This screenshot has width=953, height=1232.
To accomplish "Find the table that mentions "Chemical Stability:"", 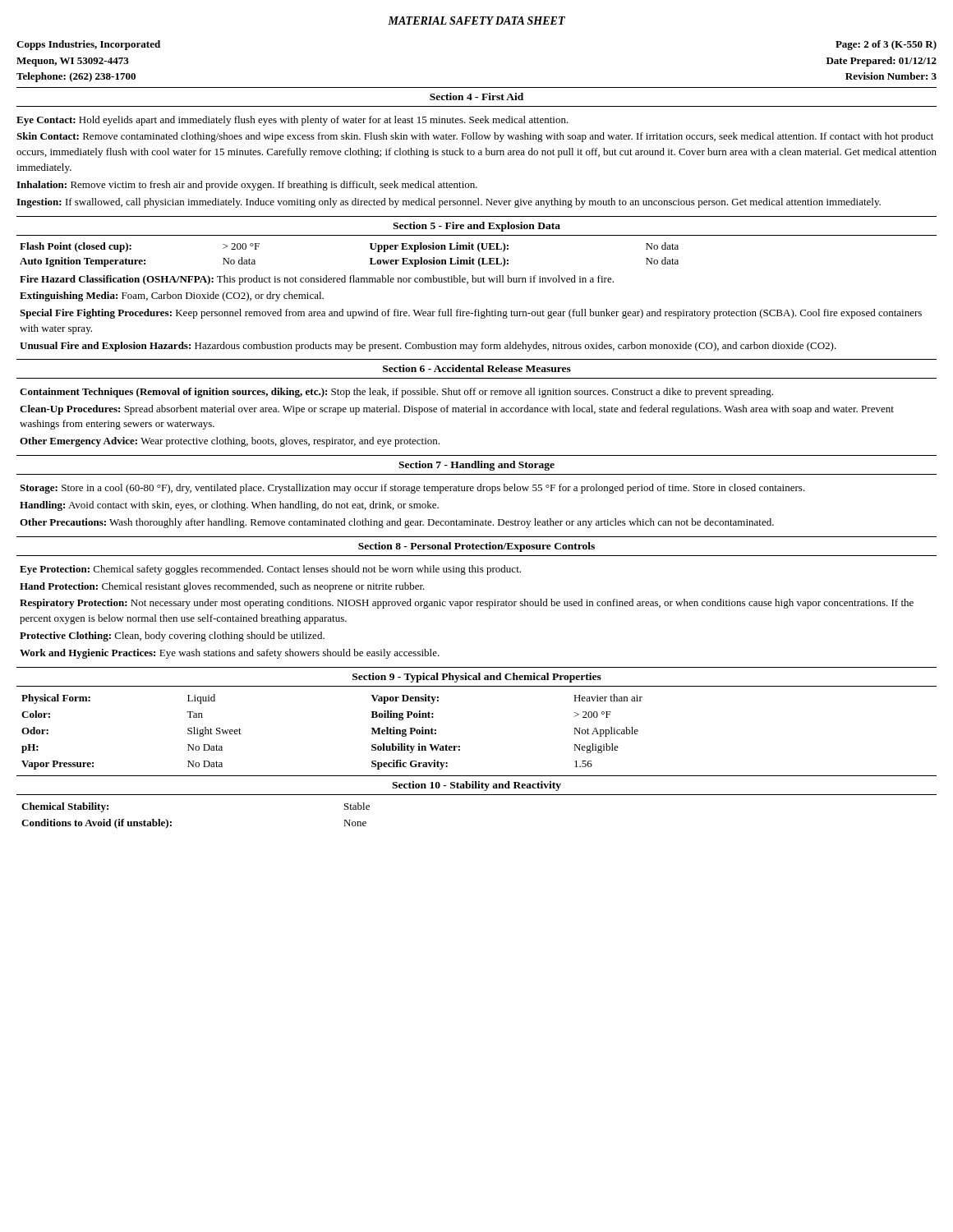I will (476, 815).
